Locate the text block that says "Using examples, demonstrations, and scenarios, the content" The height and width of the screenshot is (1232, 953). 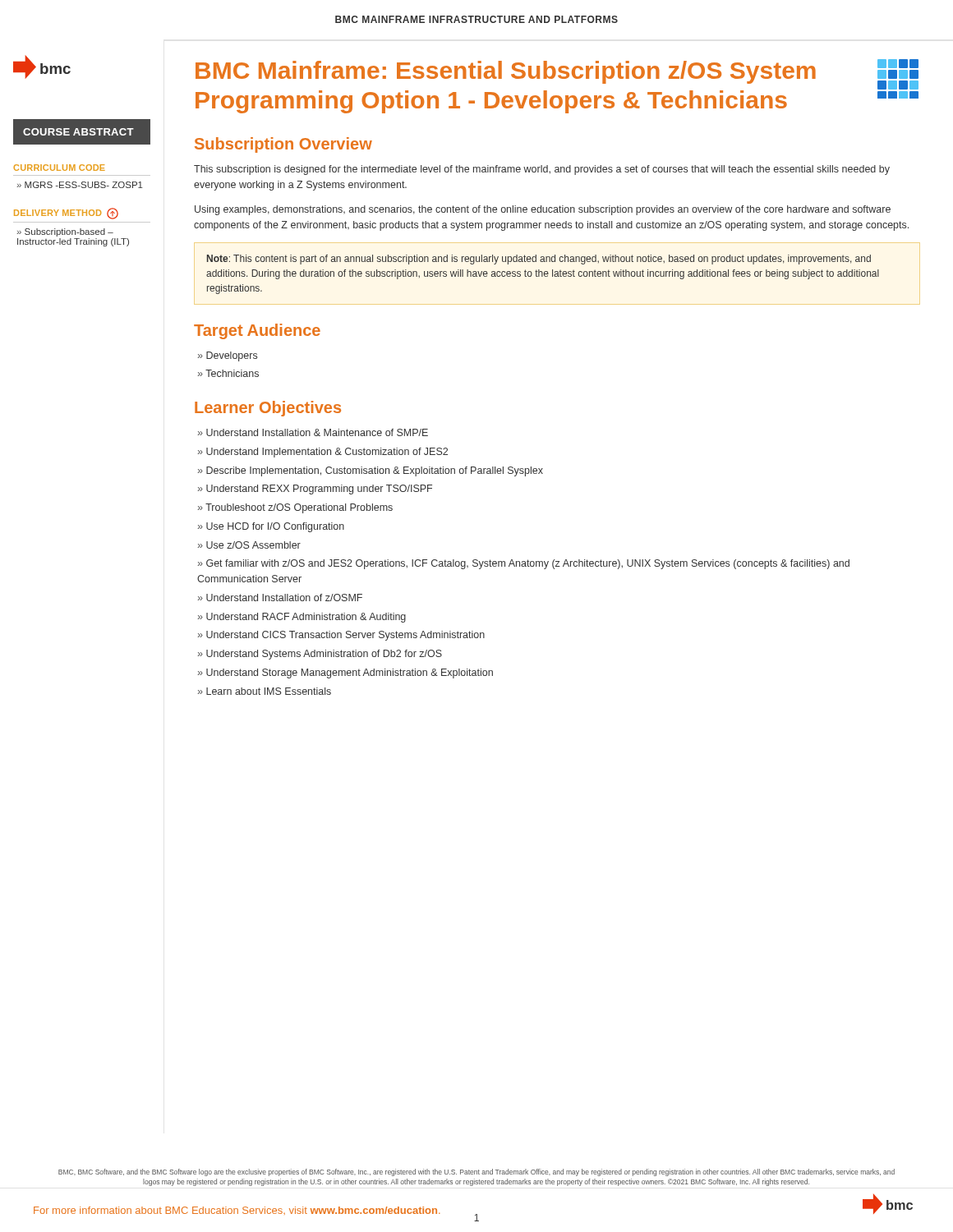pyautogui.click(x=552, y=217)
